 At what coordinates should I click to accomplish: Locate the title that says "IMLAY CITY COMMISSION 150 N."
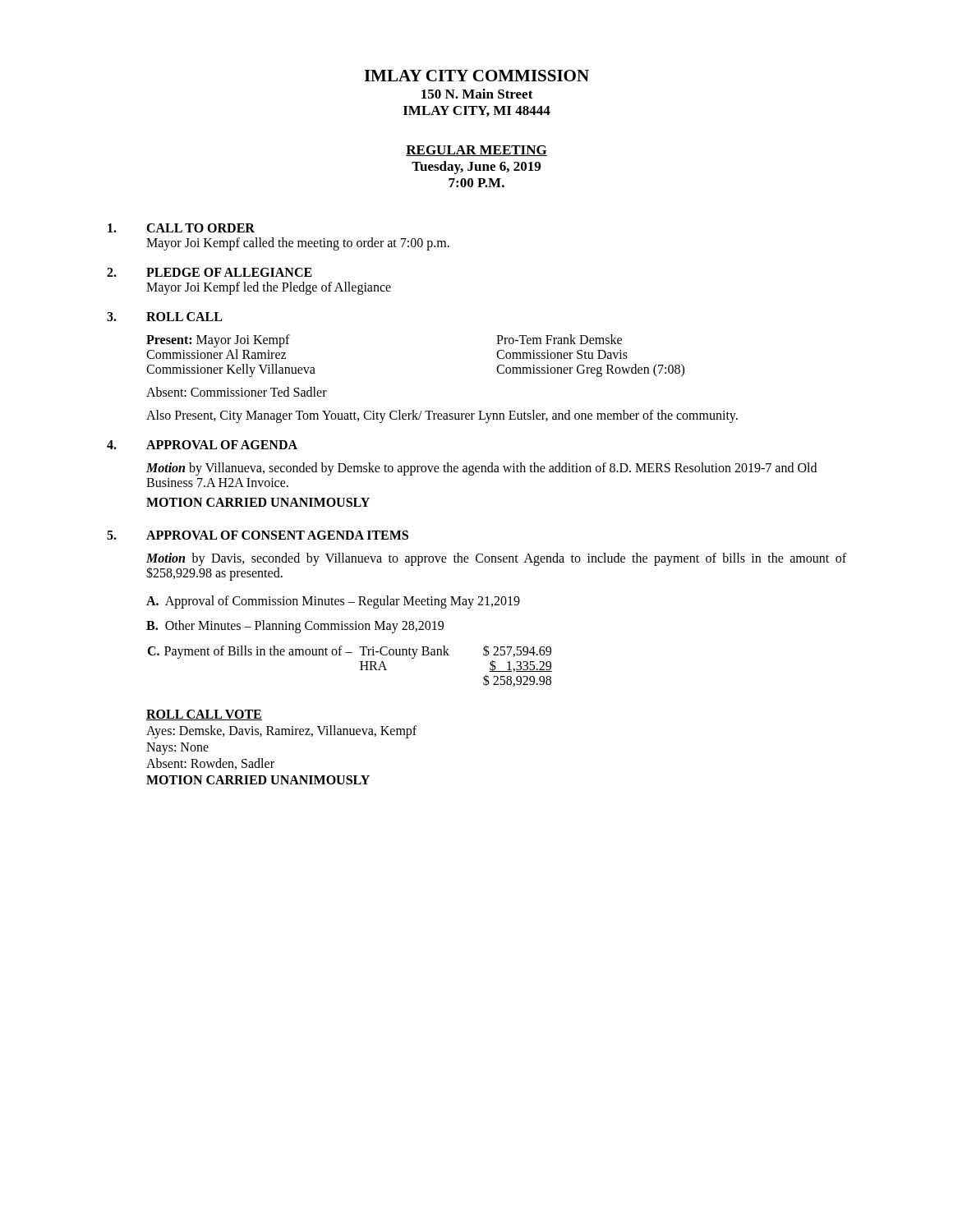click(x=476, y=92)
